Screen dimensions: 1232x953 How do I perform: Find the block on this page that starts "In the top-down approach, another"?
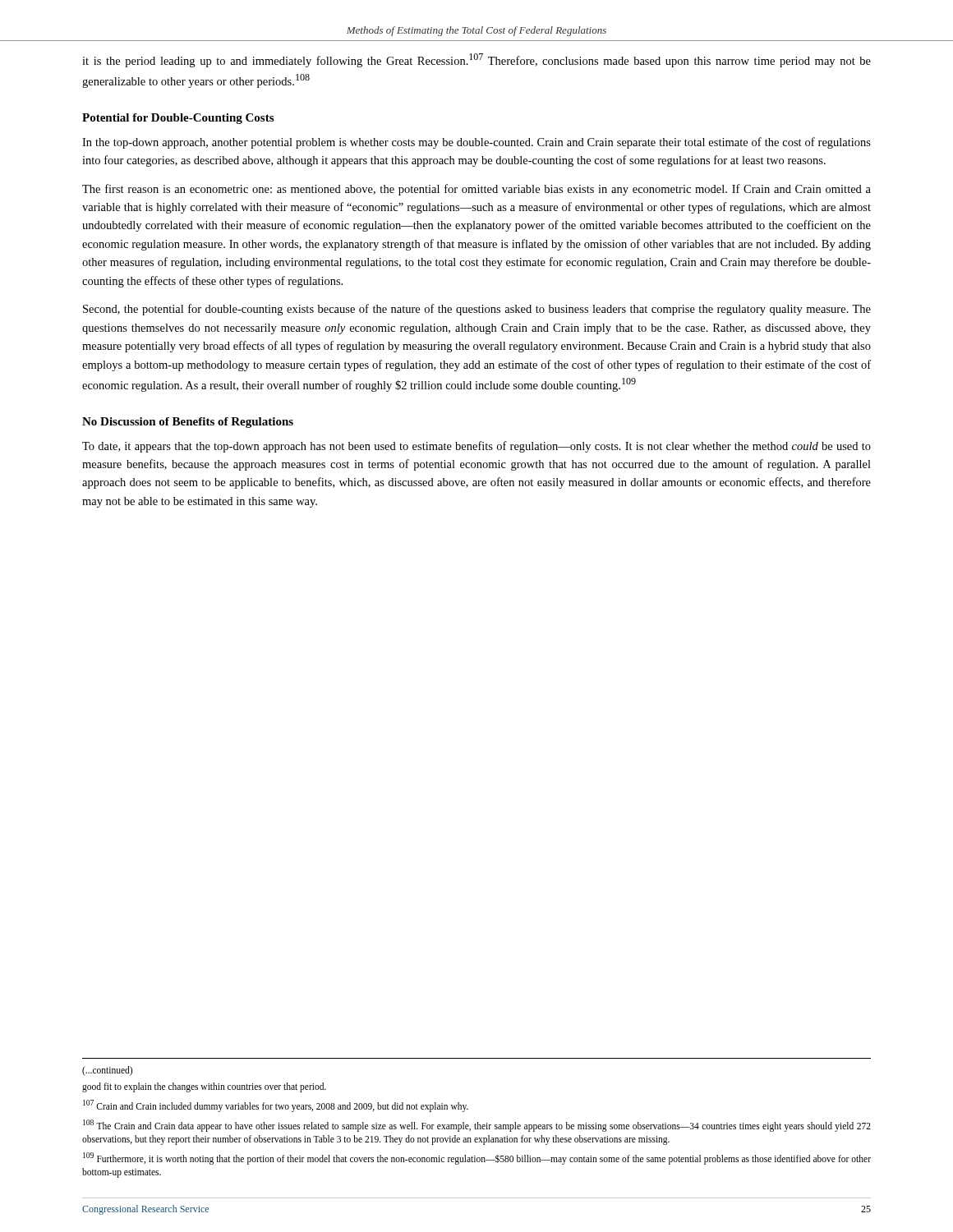(476, 151)
